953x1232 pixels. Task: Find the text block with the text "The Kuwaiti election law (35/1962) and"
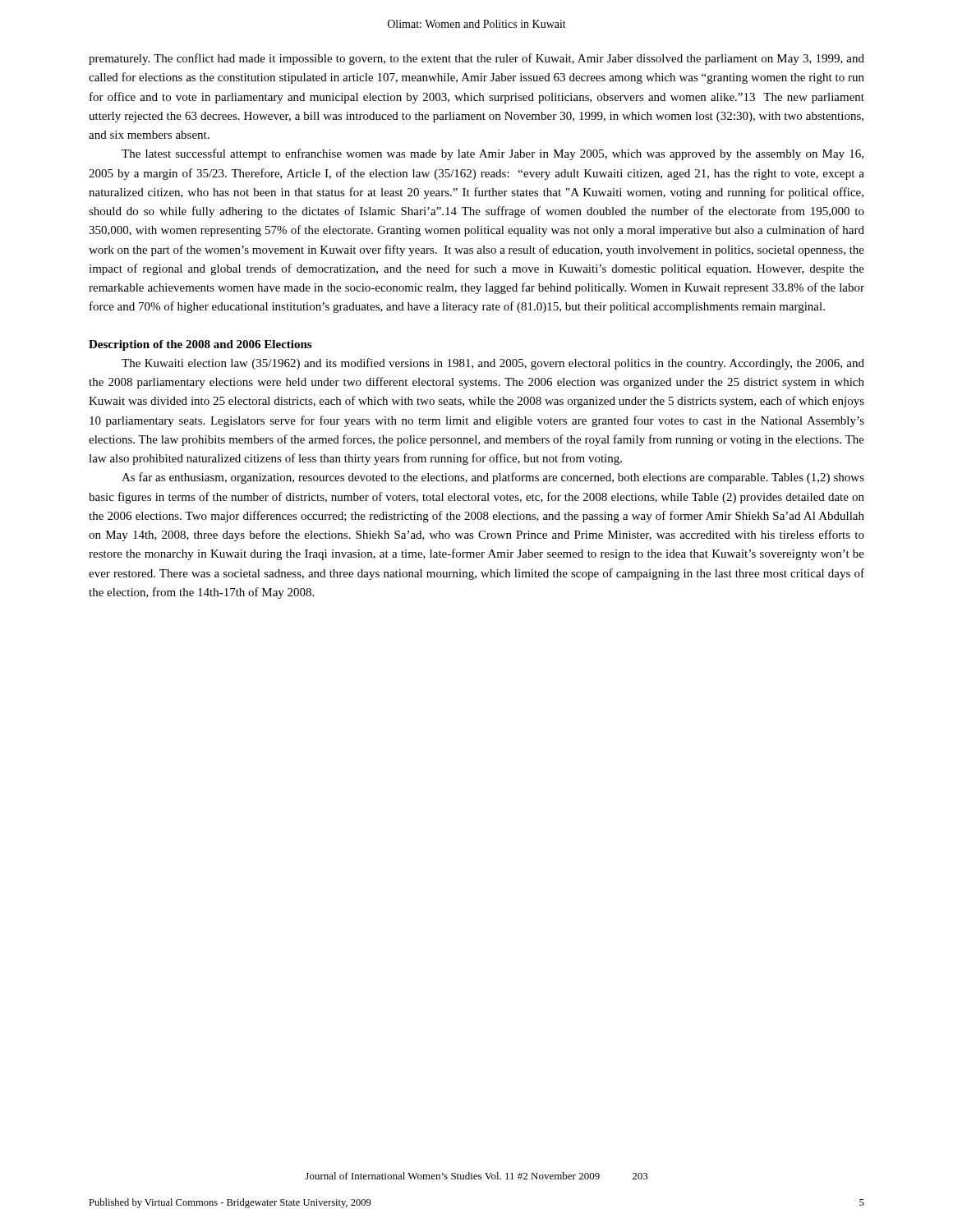[x=476, y=411]
